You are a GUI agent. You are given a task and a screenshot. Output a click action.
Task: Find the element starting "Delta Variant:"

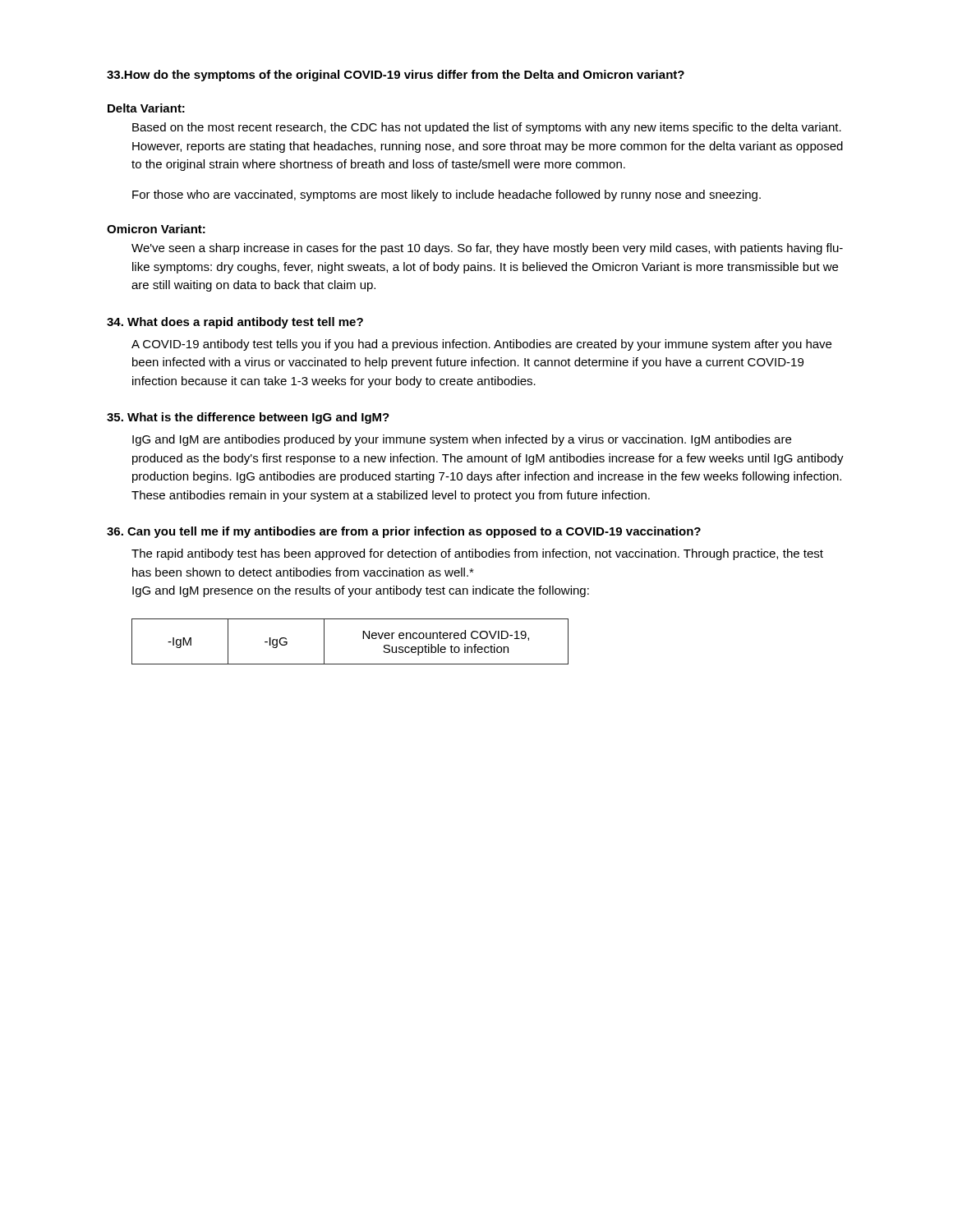[146, 108]
